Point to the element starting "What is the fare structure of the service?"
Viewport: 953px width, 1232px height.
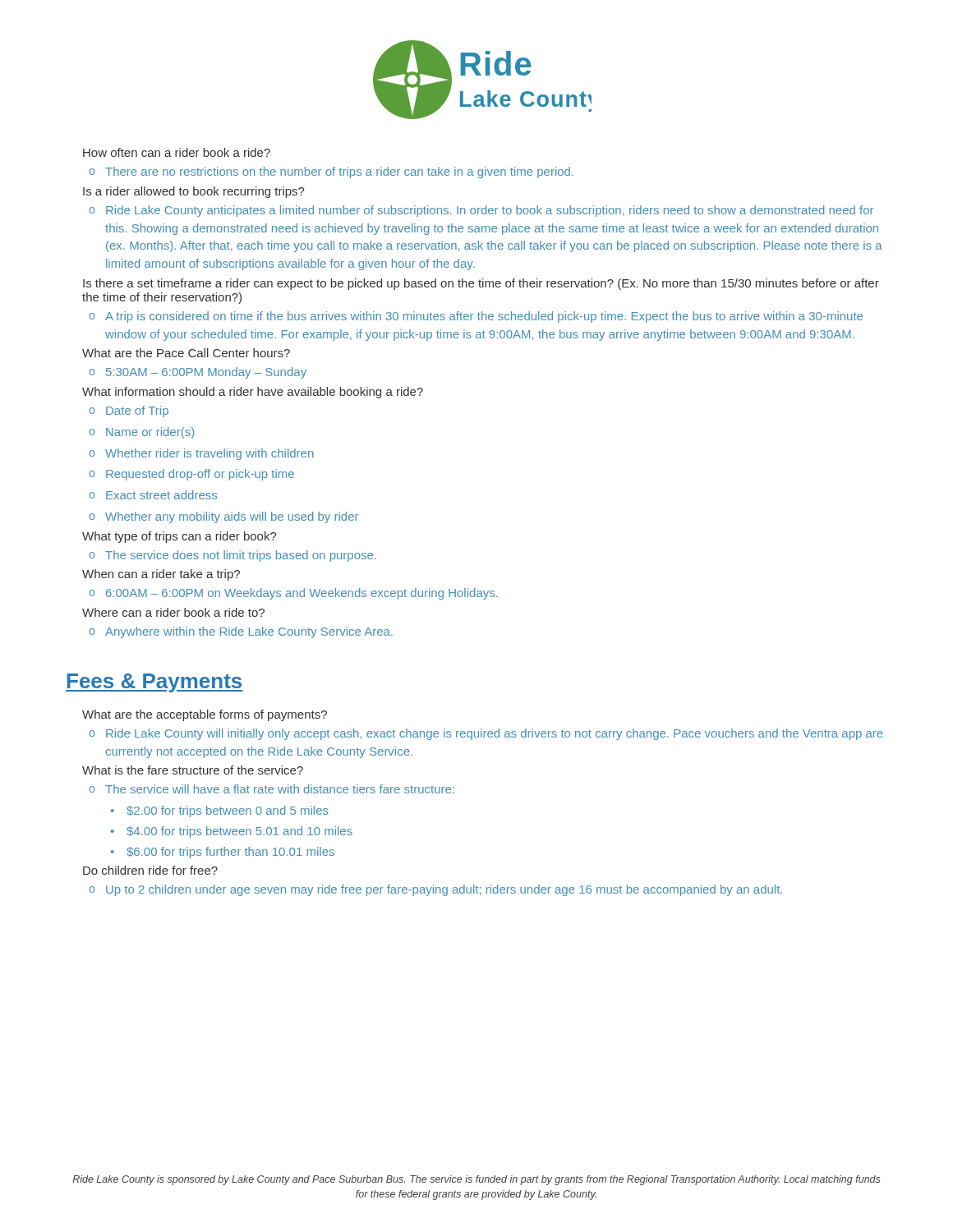[193, 770]
